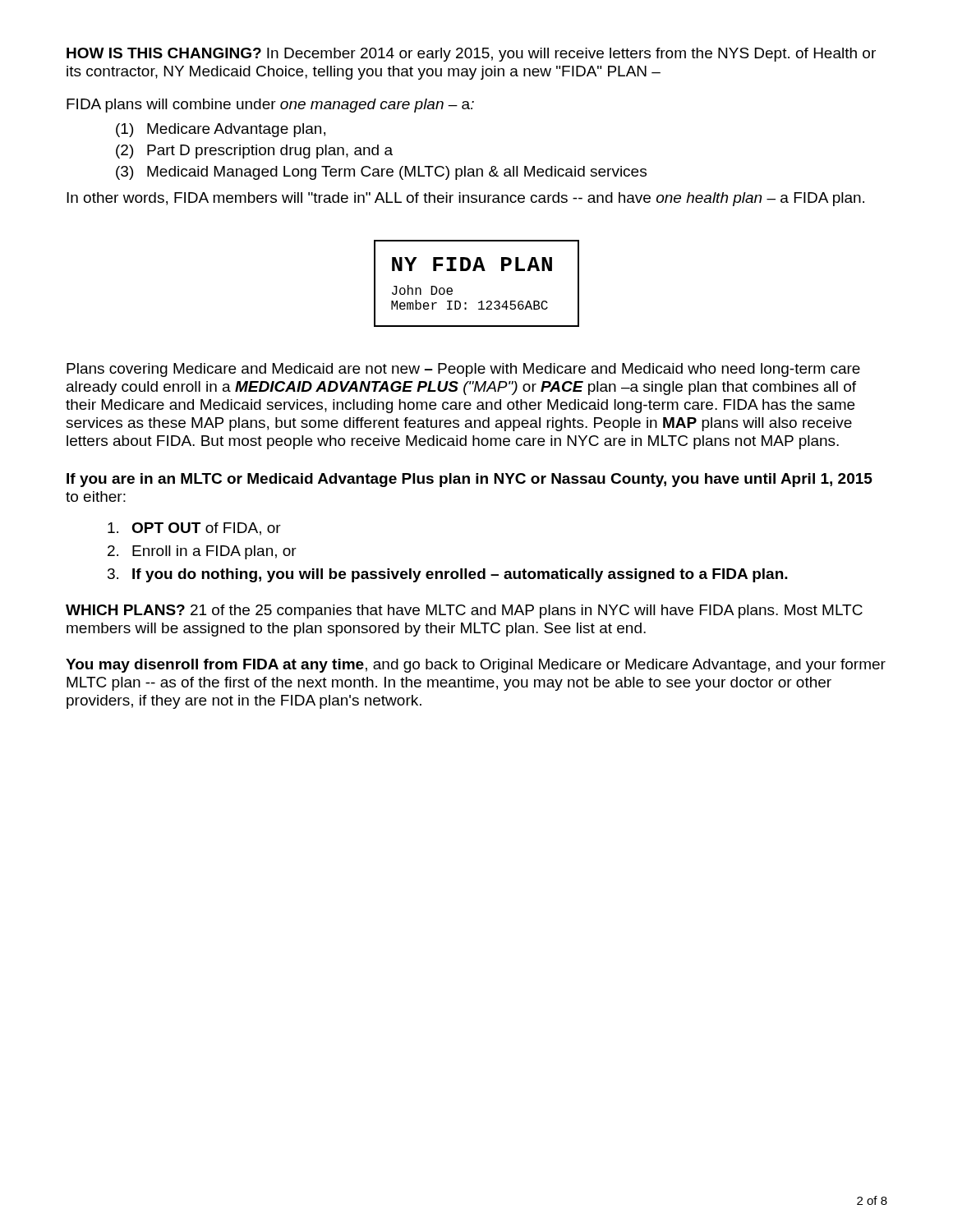Find the list item that says "OPT OUT of FIDA, or"
953x1232 pixels.
tap(194, 528)
